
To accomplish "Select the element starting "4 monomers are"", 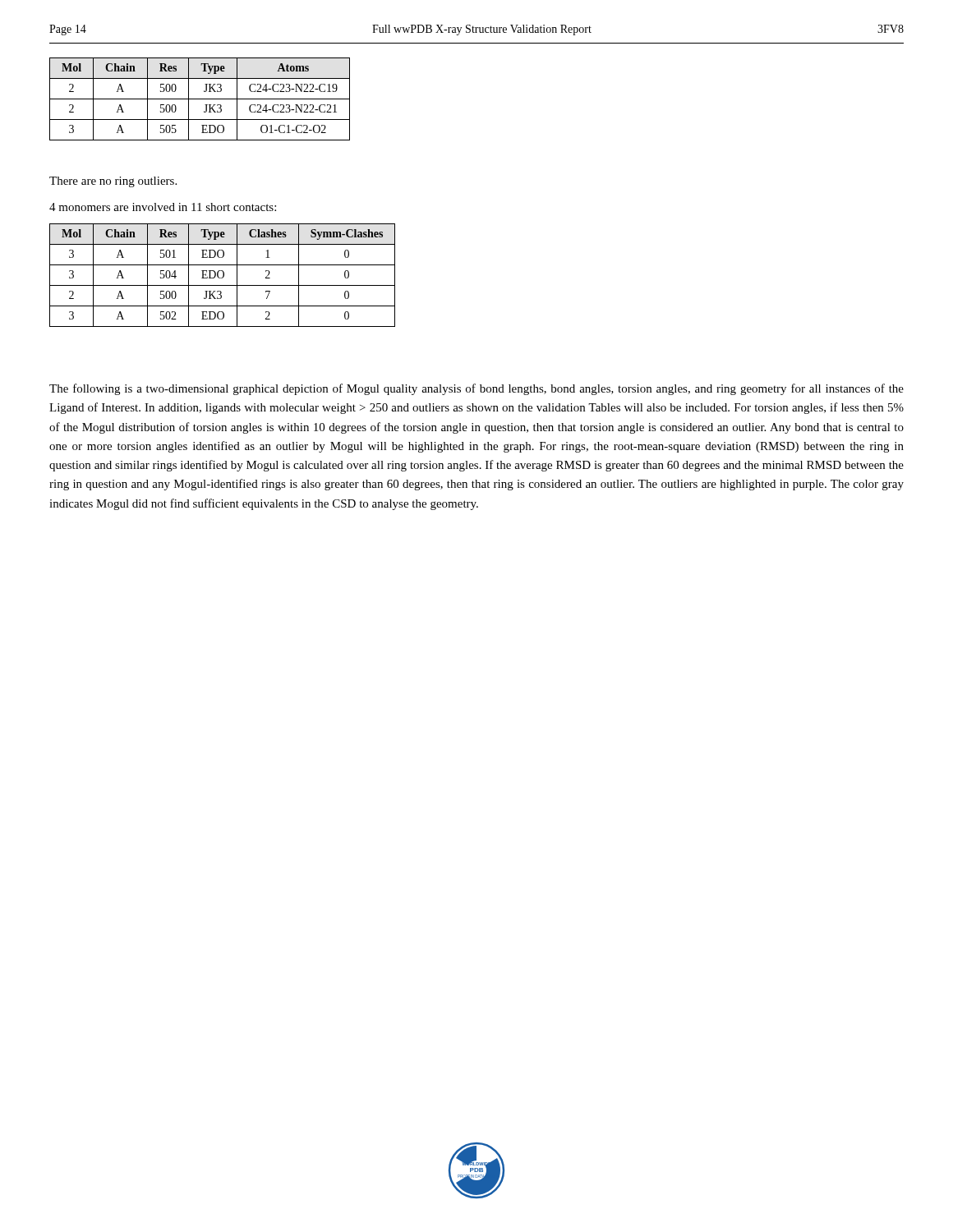I will pyautogui.click(x=163, y=207).
